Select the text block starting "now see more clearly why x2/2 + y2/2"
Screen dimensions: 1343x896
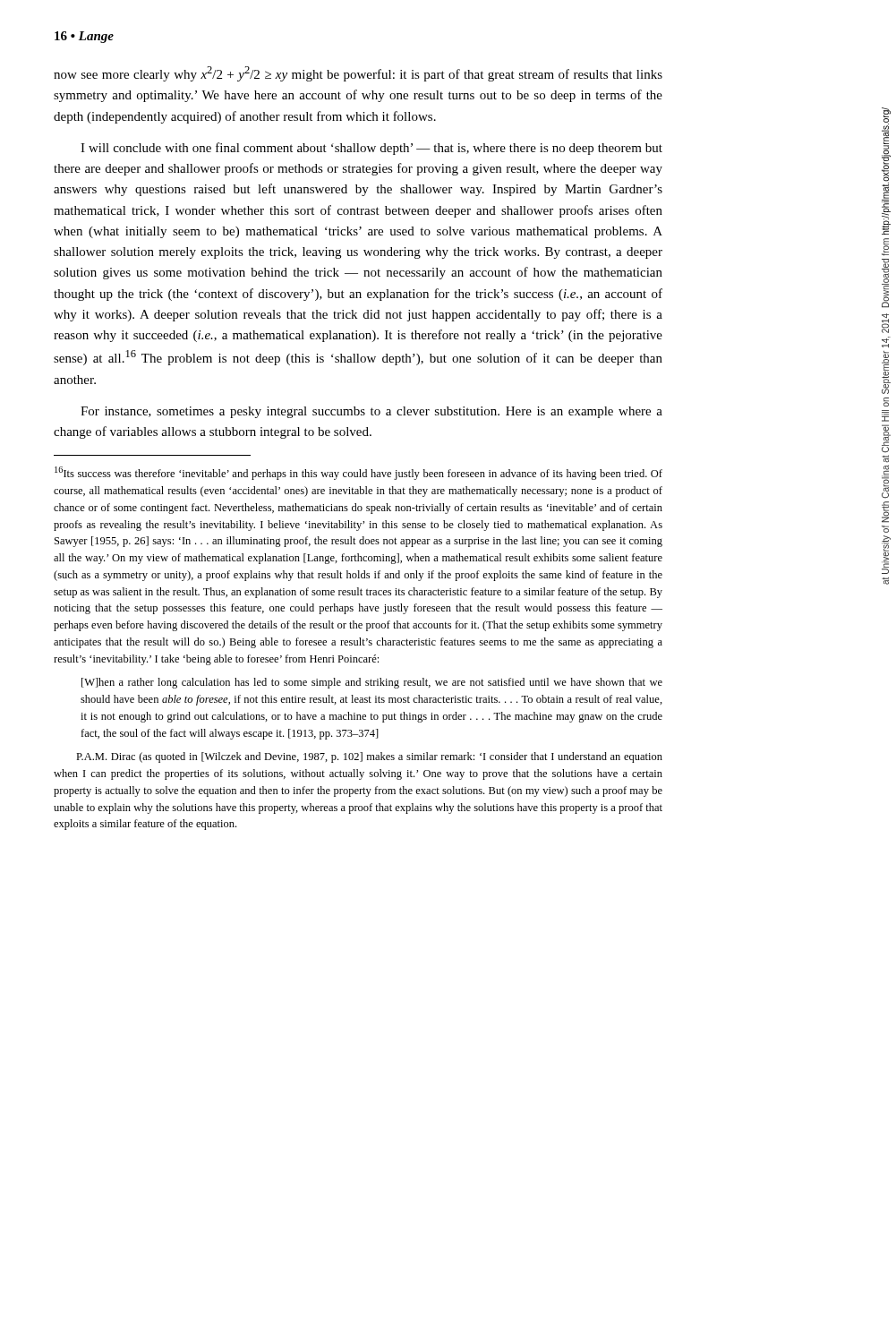pos(358,94)
